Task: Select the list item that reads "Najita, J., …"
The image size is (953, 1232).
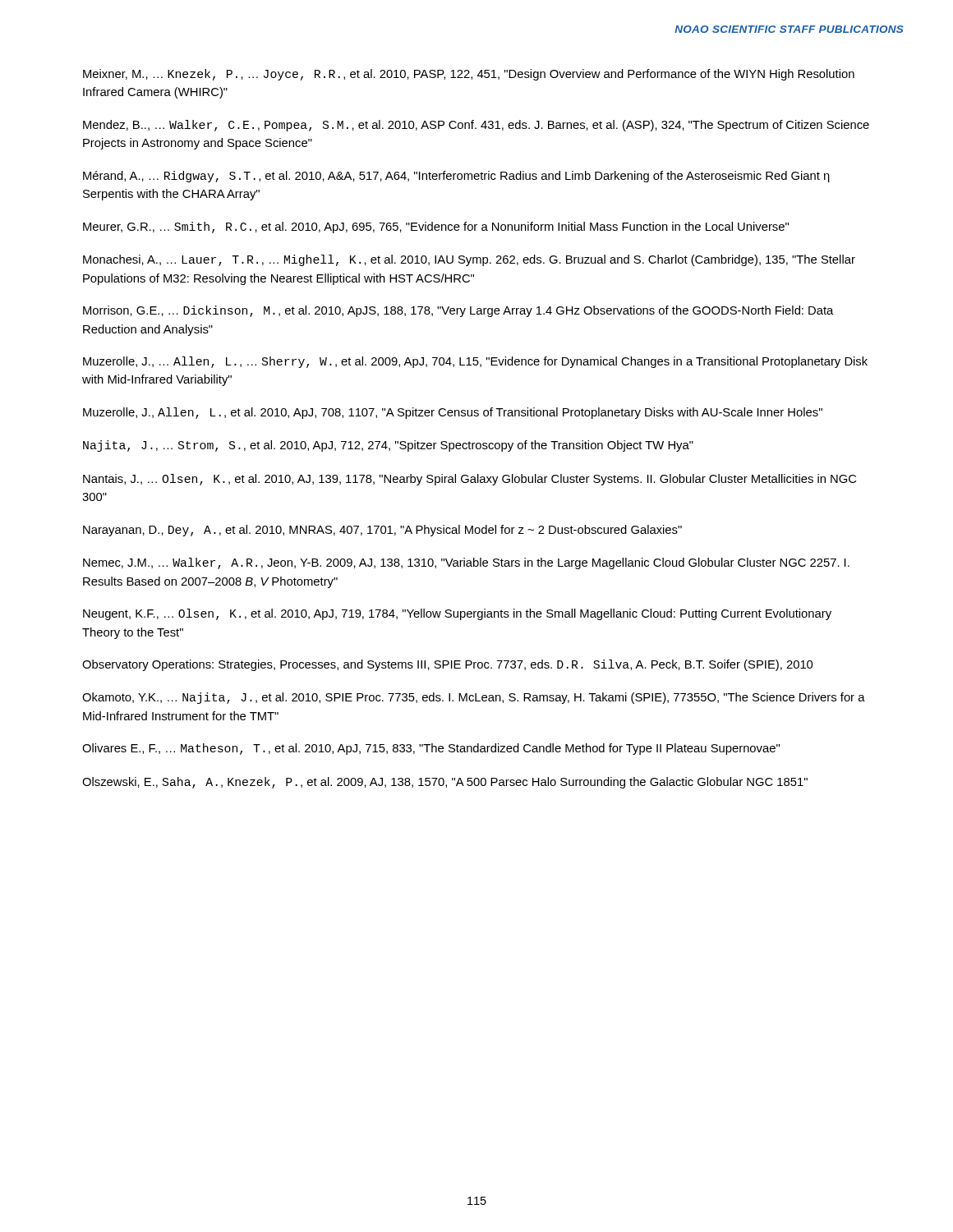Action: pos(388,446)
